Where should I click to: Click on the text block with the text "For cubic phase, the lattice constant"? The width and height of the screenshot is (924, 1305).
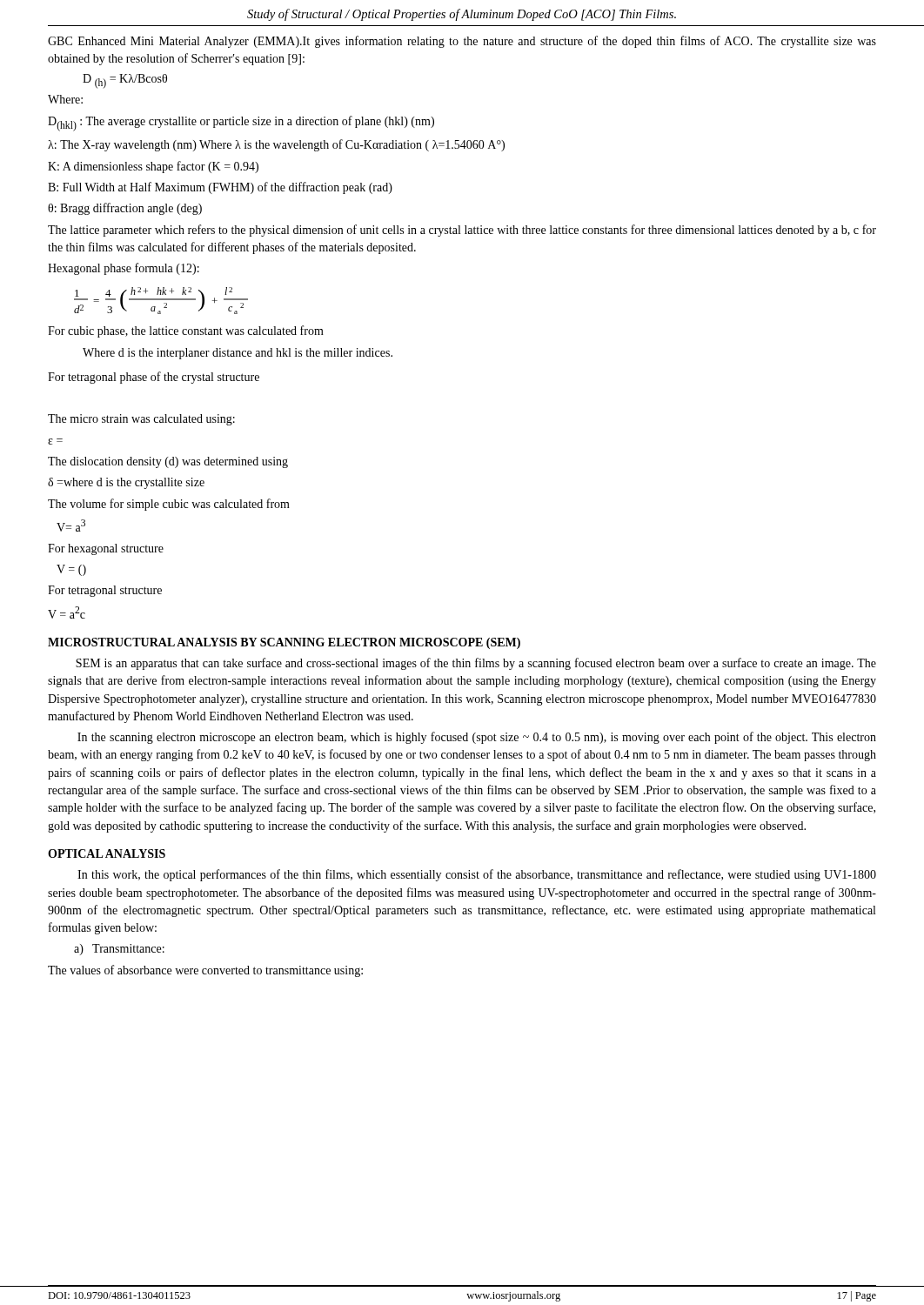point(186,331)
